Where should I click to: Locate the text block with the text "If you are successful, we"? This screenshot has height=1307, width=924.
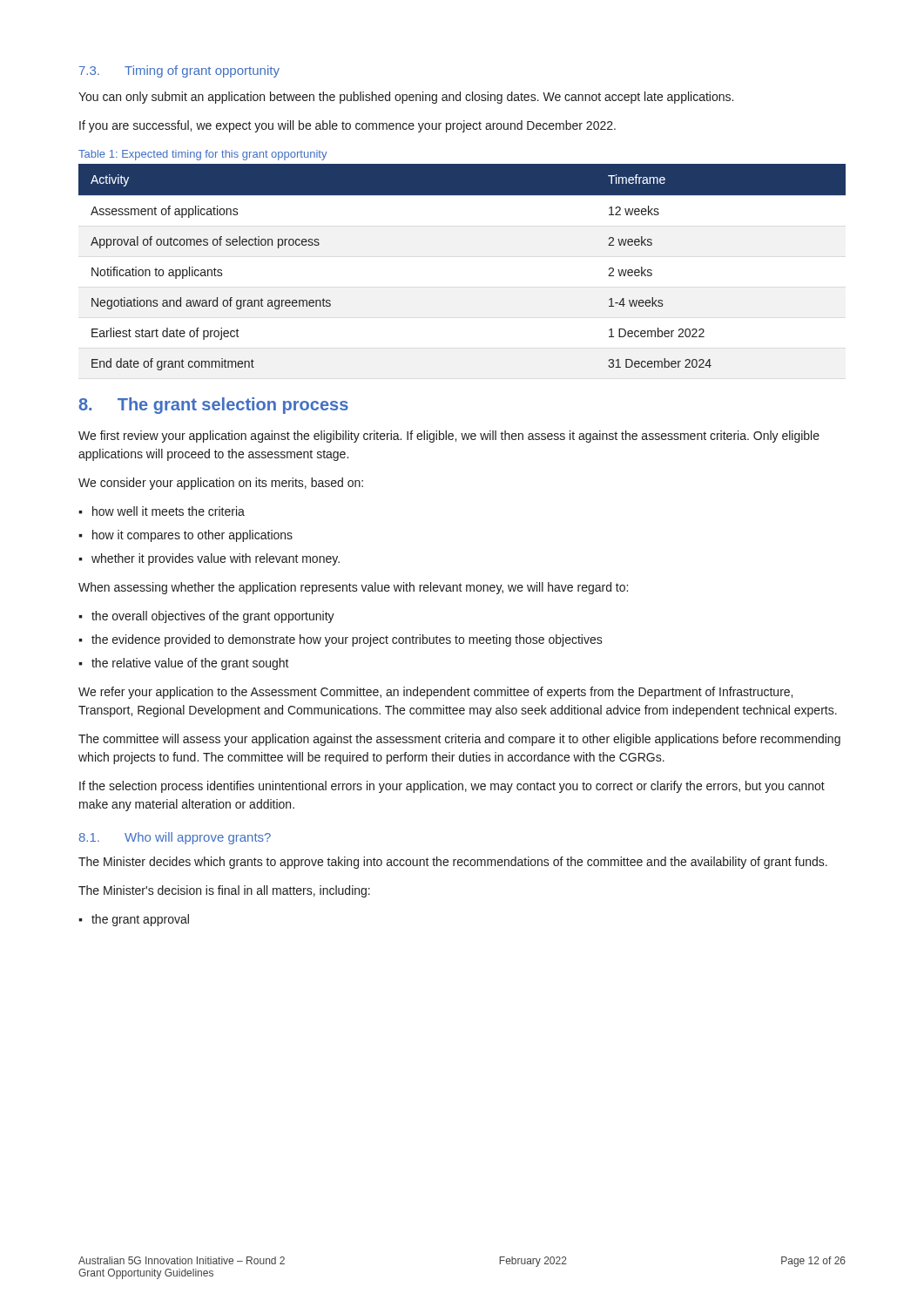[x=462, y=126]
